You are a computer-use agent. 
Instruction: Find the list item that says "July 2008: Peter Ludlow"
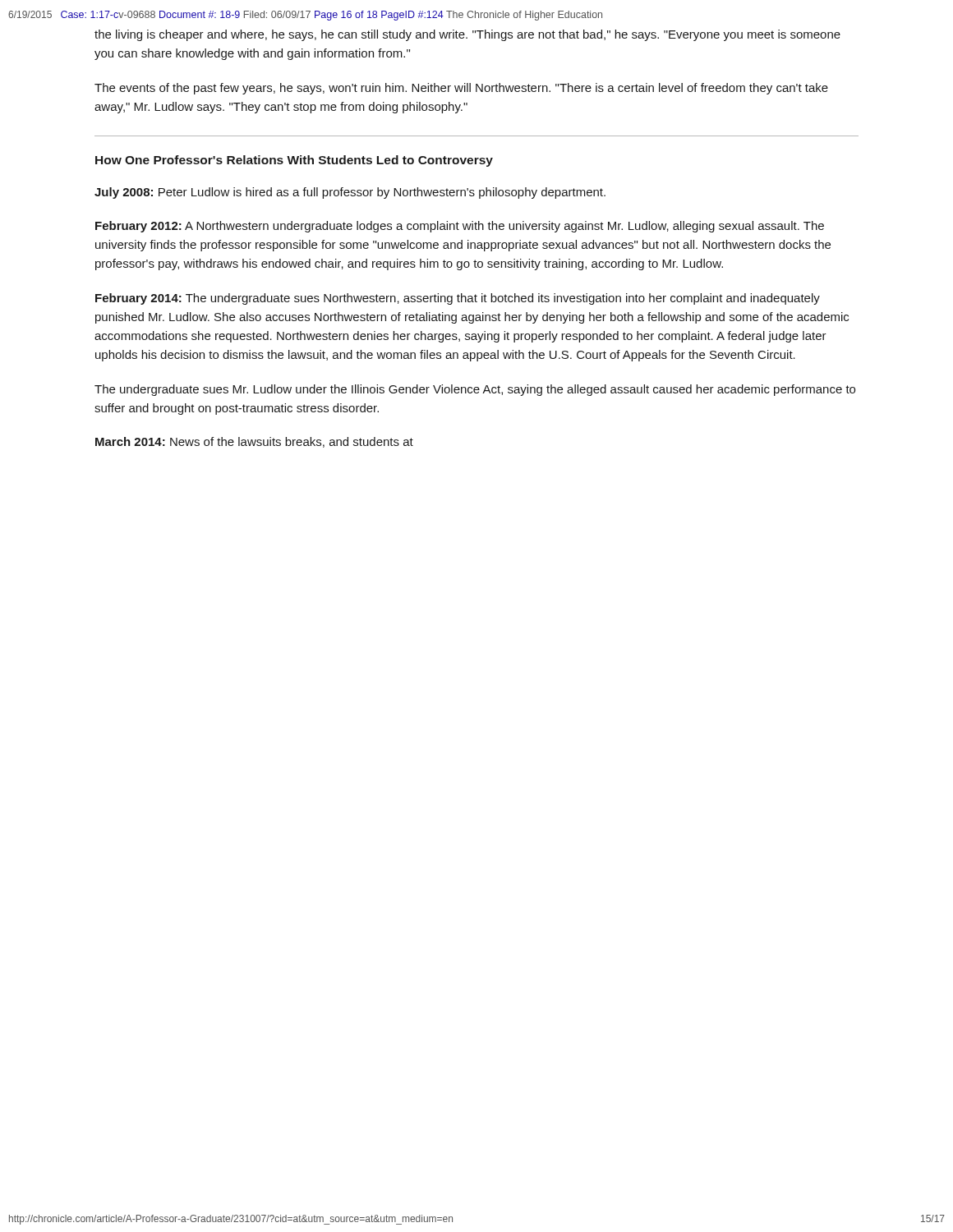click(350, 192)
